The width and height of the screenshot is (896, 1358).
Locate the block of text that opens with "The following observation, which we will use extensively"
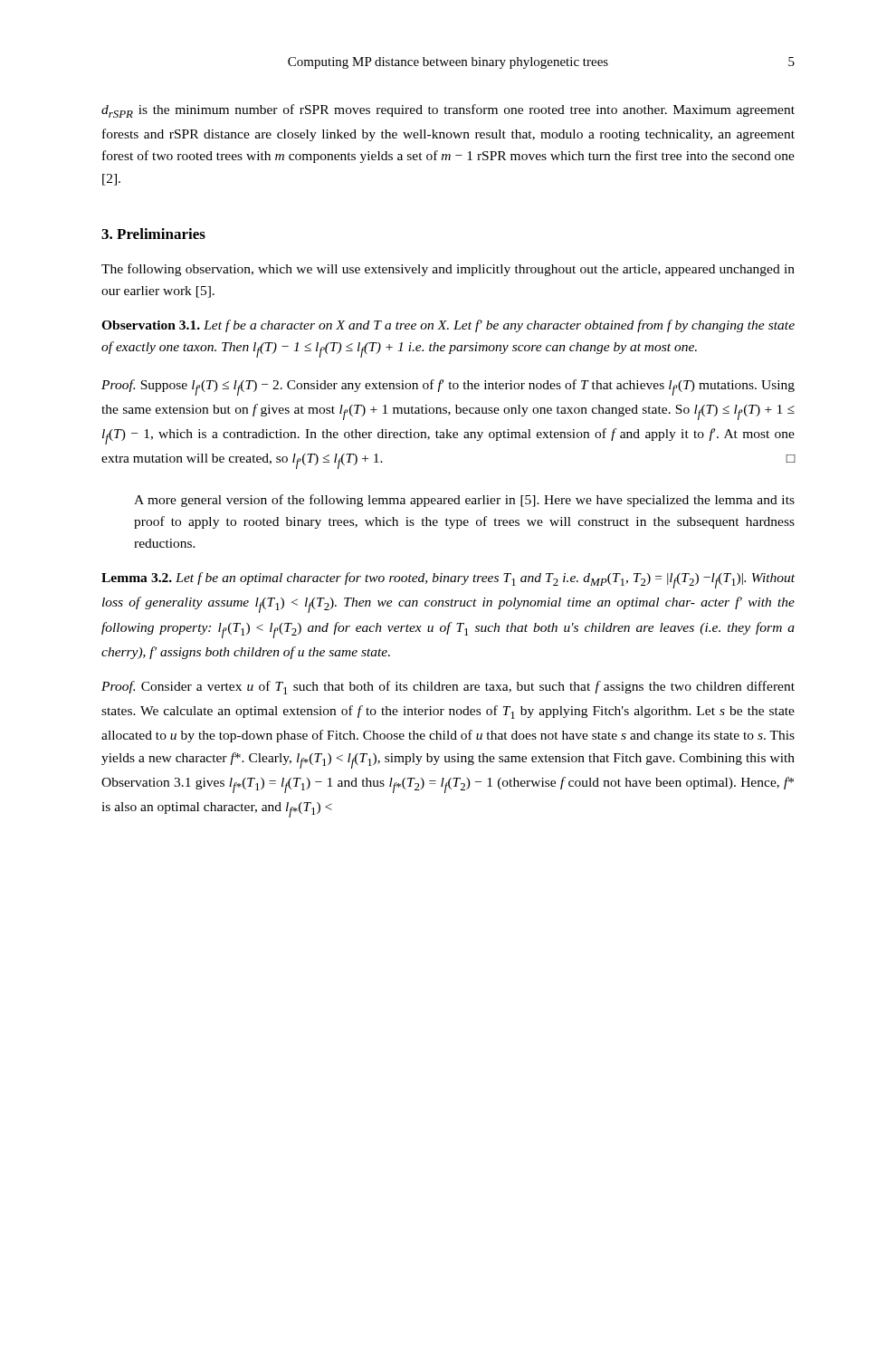click(448, 280)
